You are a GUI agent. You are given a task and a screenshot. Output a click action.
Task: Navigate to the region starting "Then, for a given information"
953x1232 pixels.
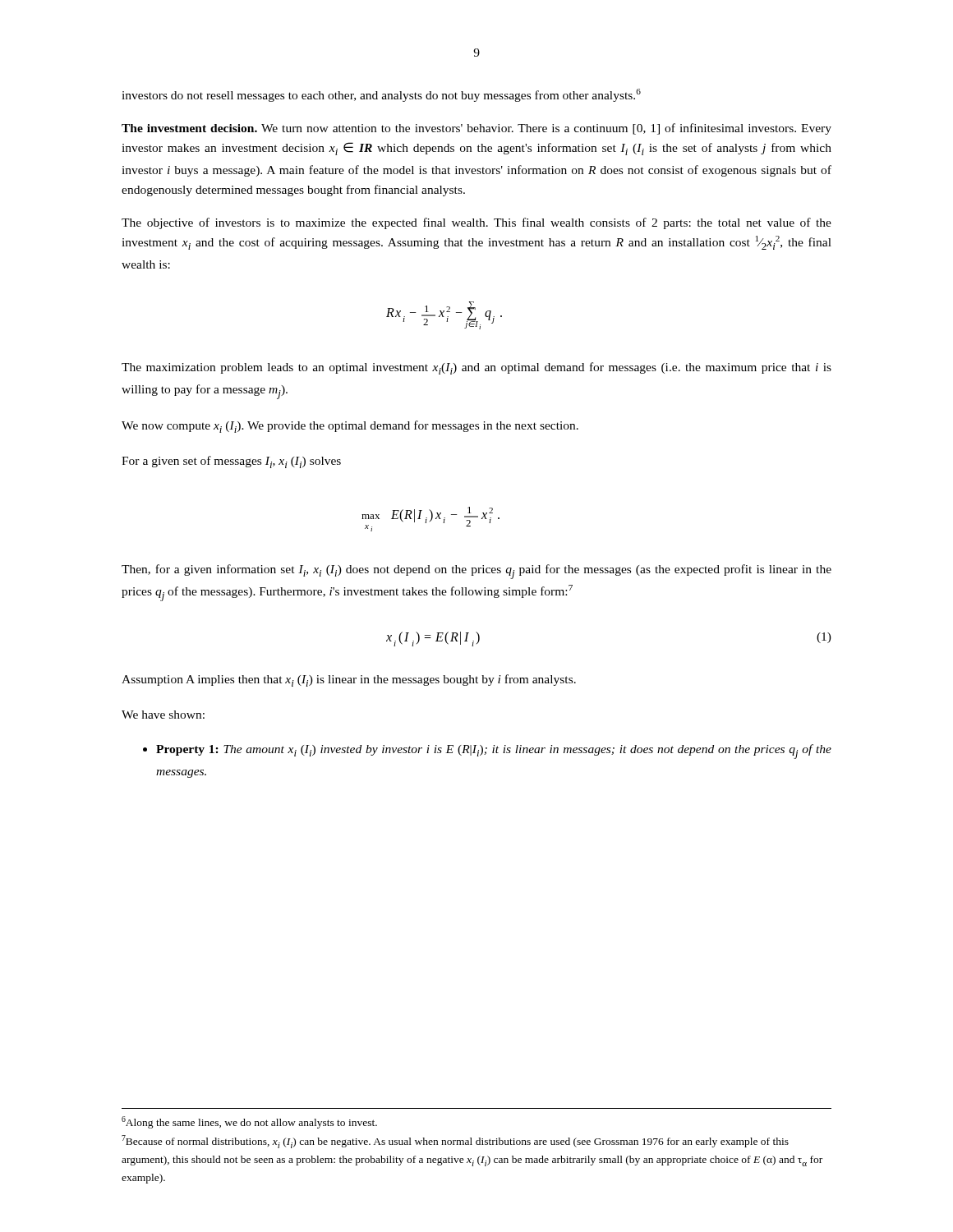pos(476,581)
